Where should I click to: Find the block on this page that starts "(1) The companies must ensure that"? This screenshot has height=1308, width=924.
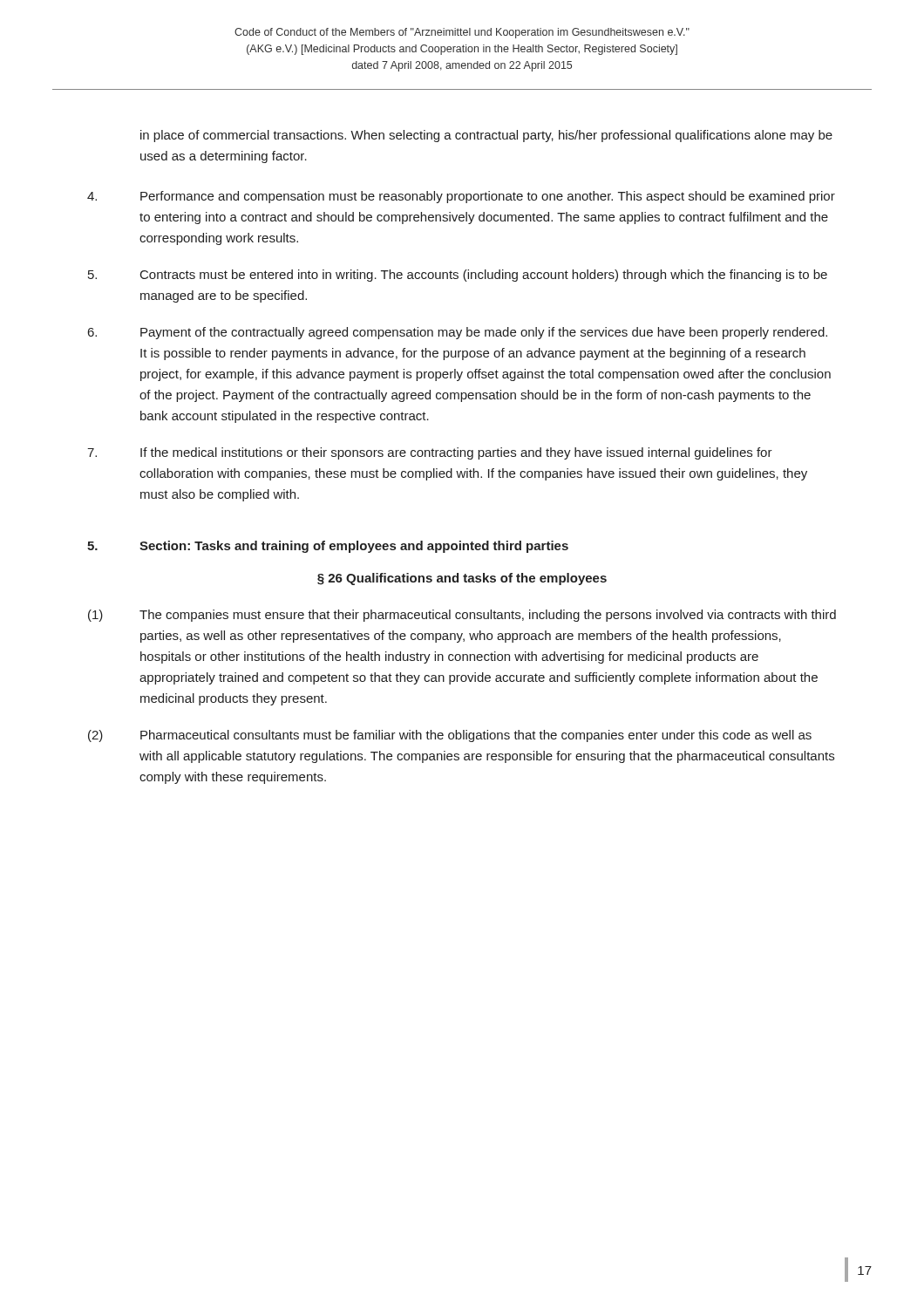[462, 657]
